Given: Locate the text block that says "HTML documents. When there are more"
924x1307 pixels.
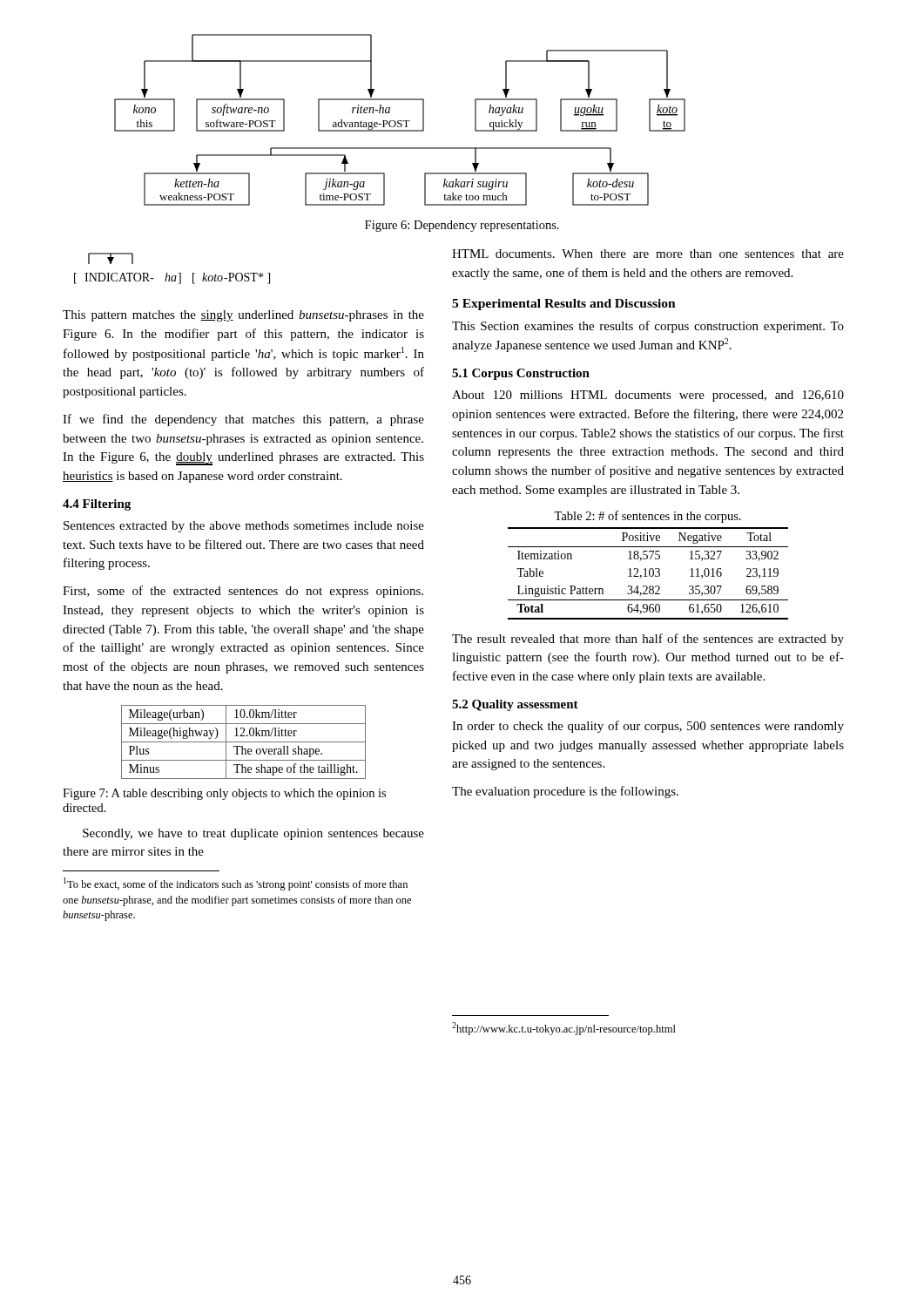Looking at the screenshot, I should [x=648, y=263].
